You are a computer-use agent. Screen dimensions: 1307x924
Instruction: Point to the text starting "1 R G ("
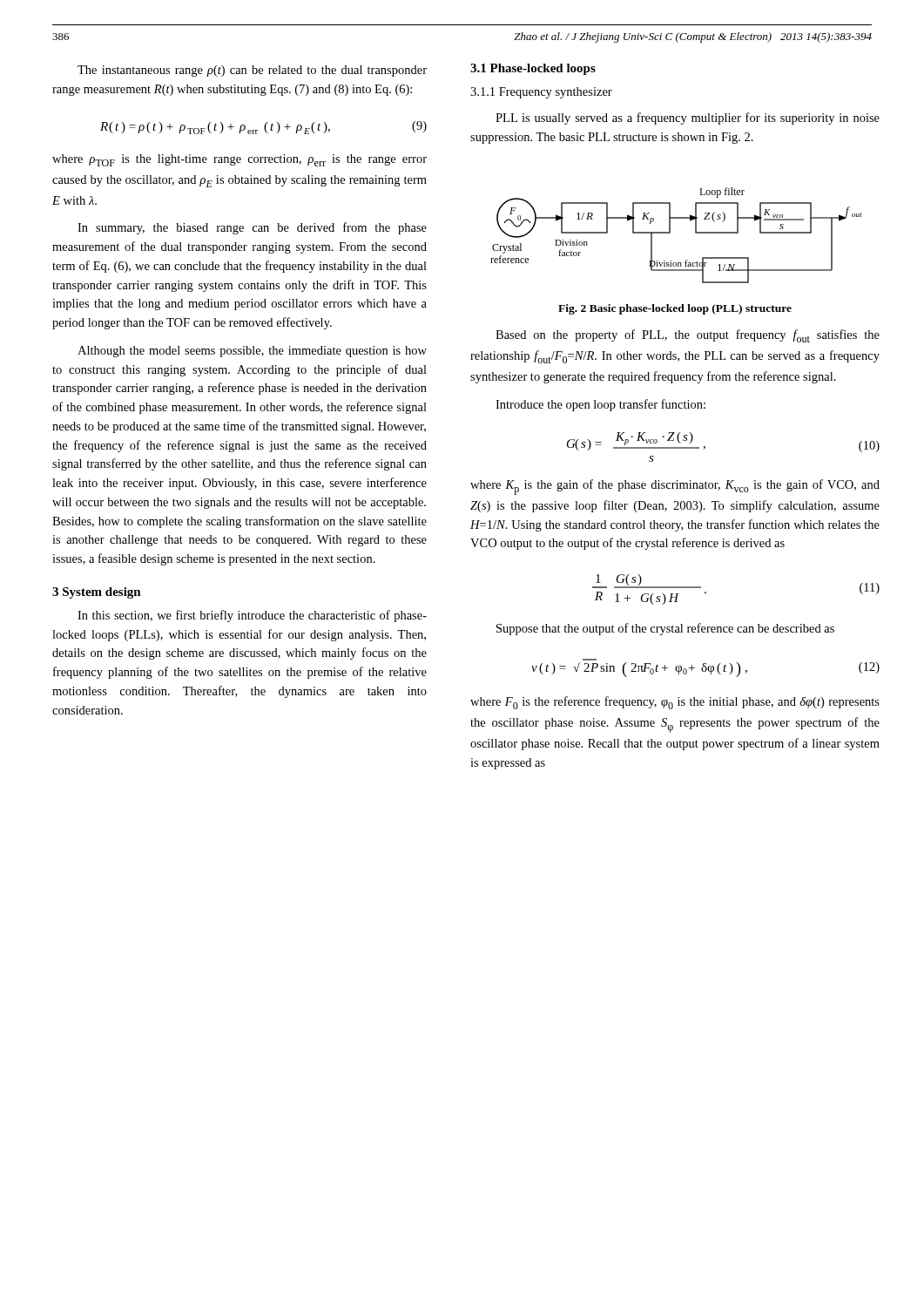pyautogui.click(x=657, y=588)
